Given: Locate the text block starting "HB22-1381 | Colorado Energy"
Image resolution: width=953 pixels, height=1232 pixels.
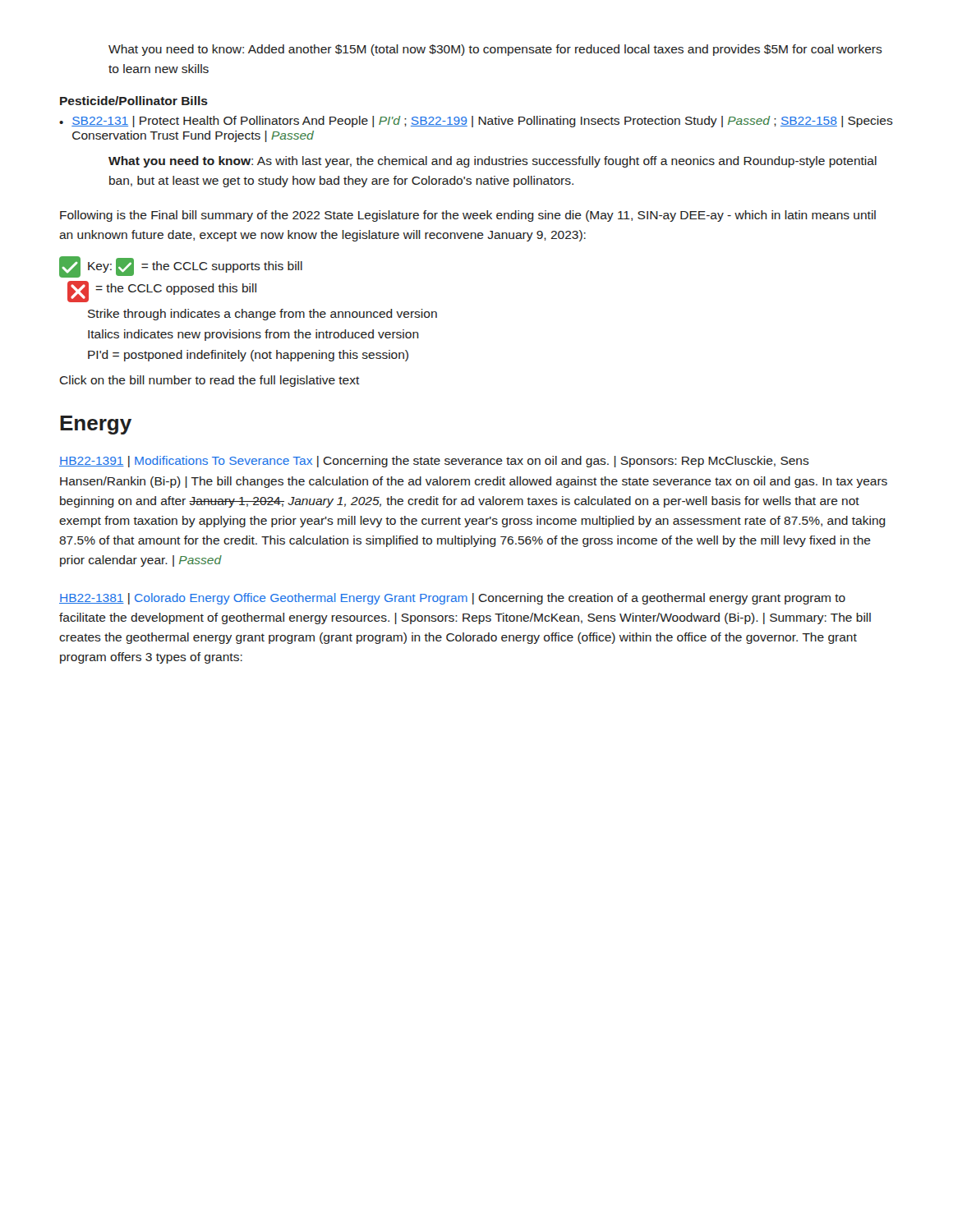Looking at the screenshot, I should 465,627.
